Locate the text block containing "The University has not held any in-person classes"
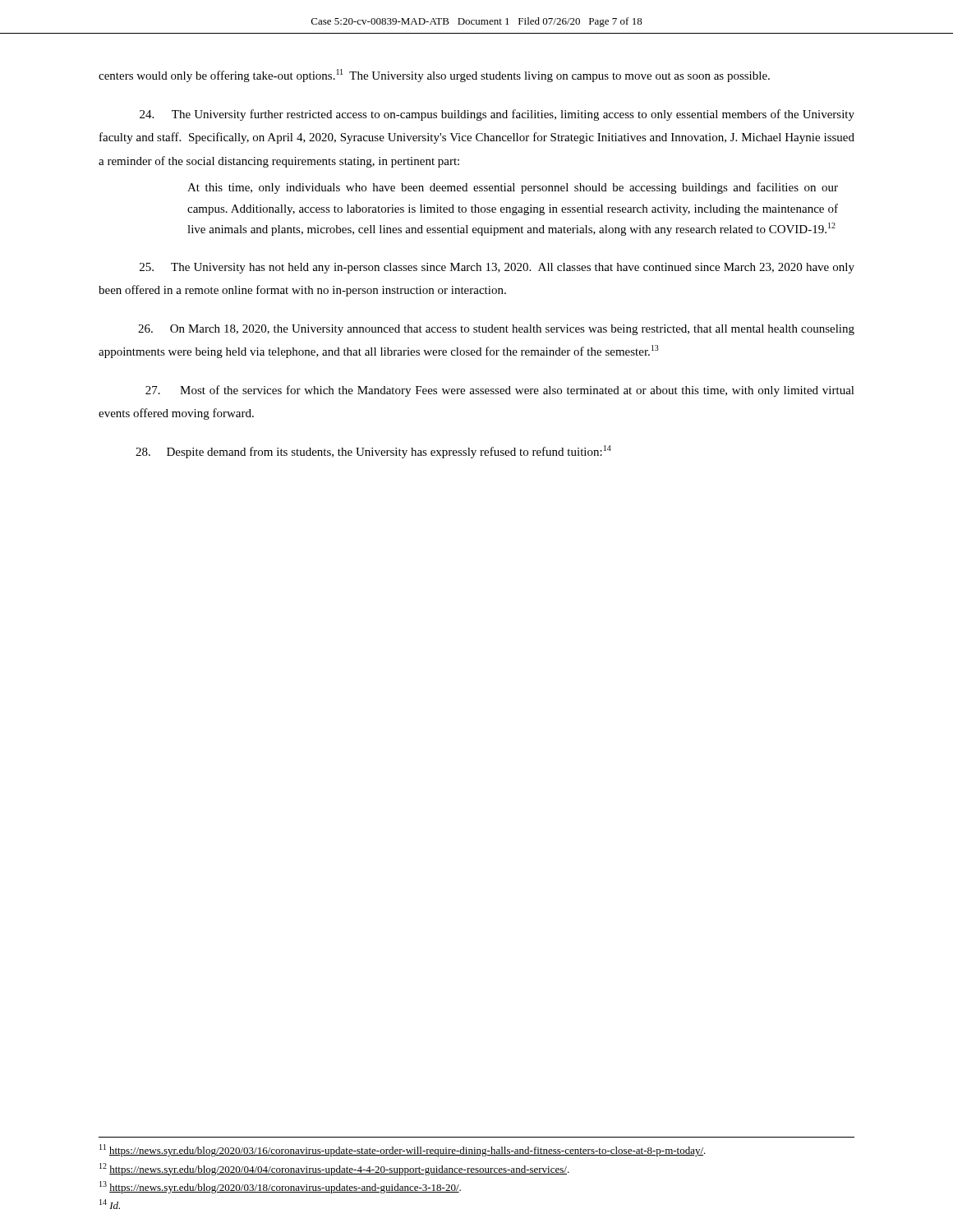 476,278
